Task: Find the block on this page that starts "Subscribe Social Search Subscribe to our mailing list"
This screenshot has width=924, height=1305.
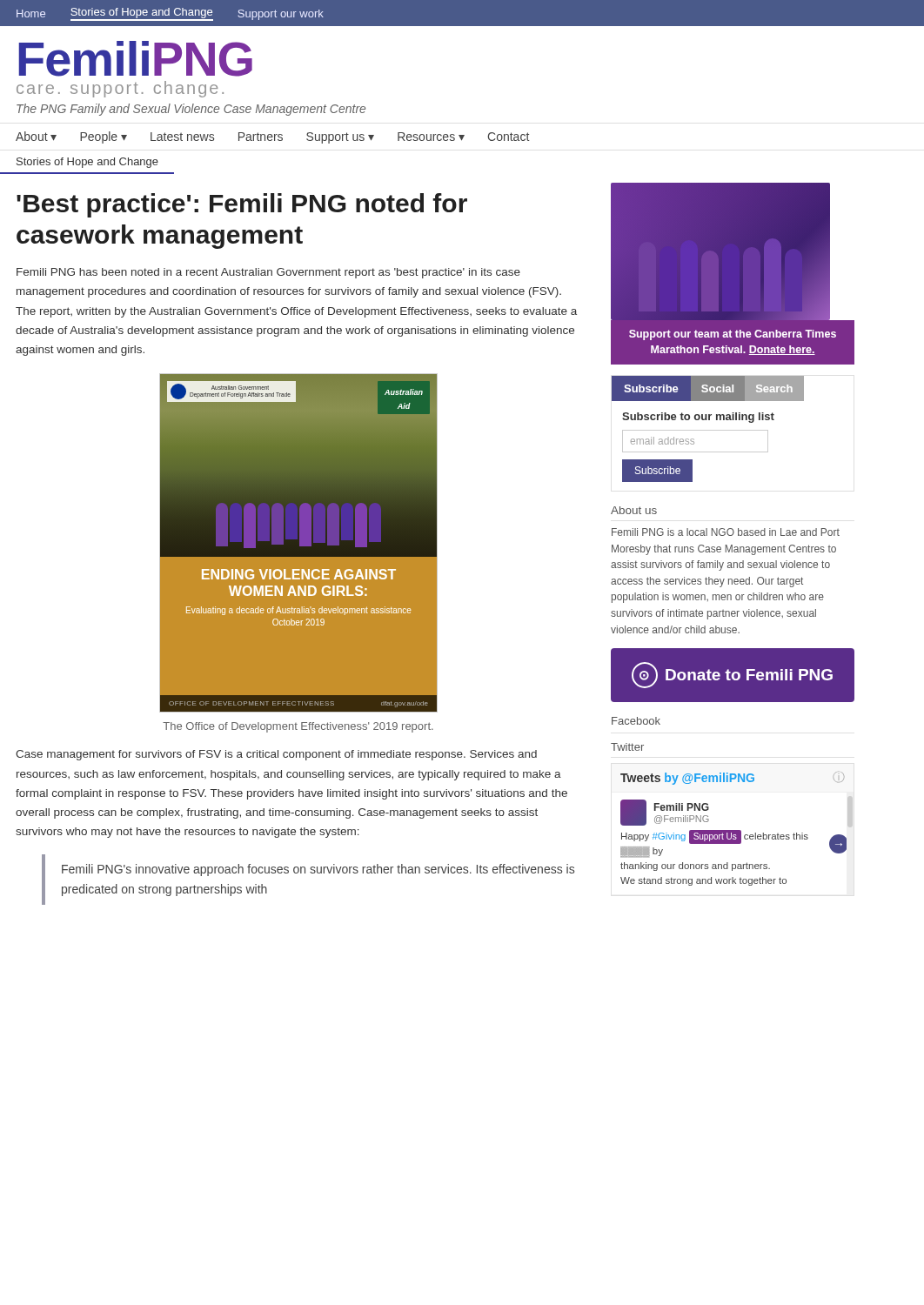Action: tap(733, 433)
